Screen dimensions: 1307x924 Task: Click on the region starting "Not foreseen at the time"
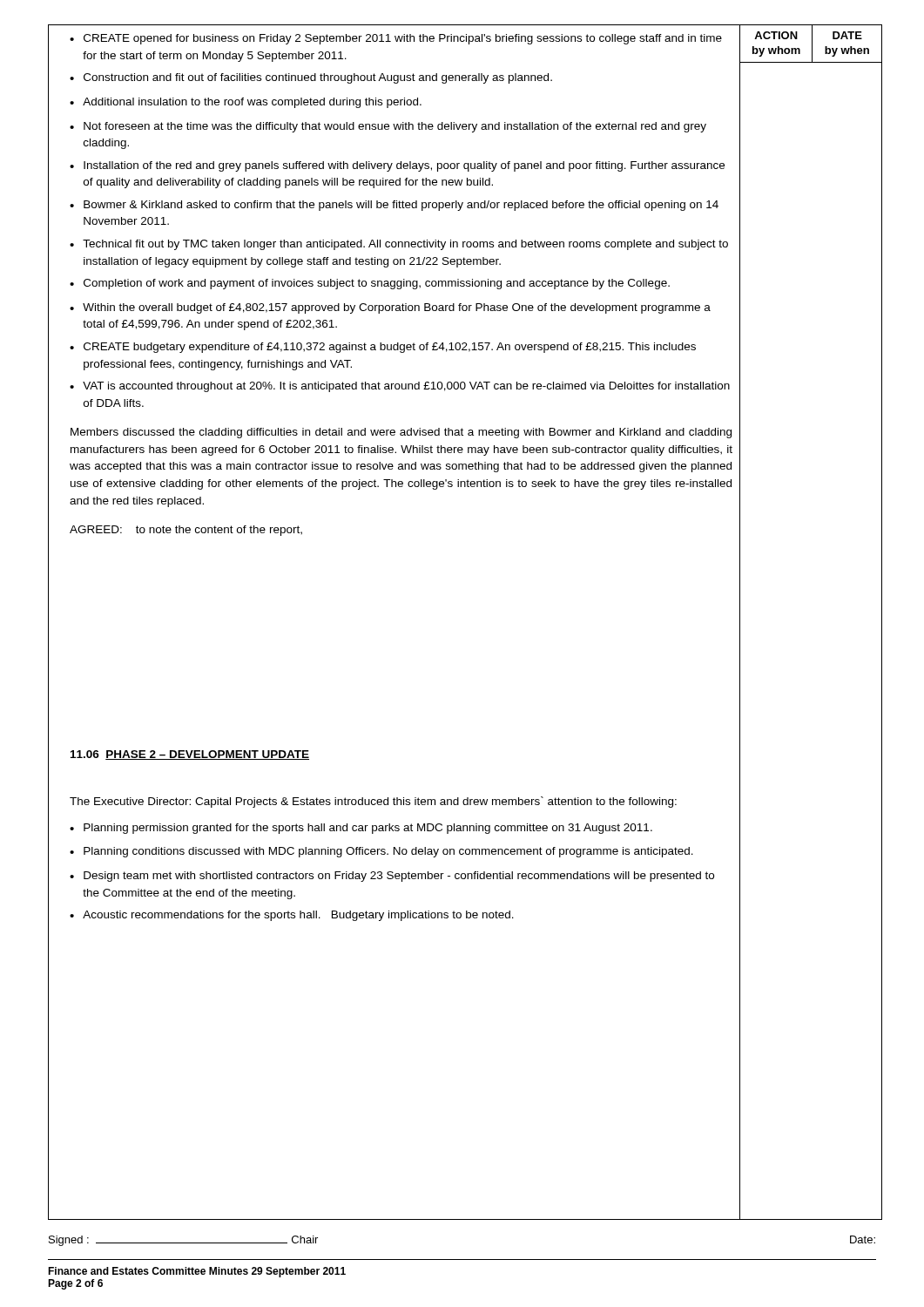pos(408,134)
